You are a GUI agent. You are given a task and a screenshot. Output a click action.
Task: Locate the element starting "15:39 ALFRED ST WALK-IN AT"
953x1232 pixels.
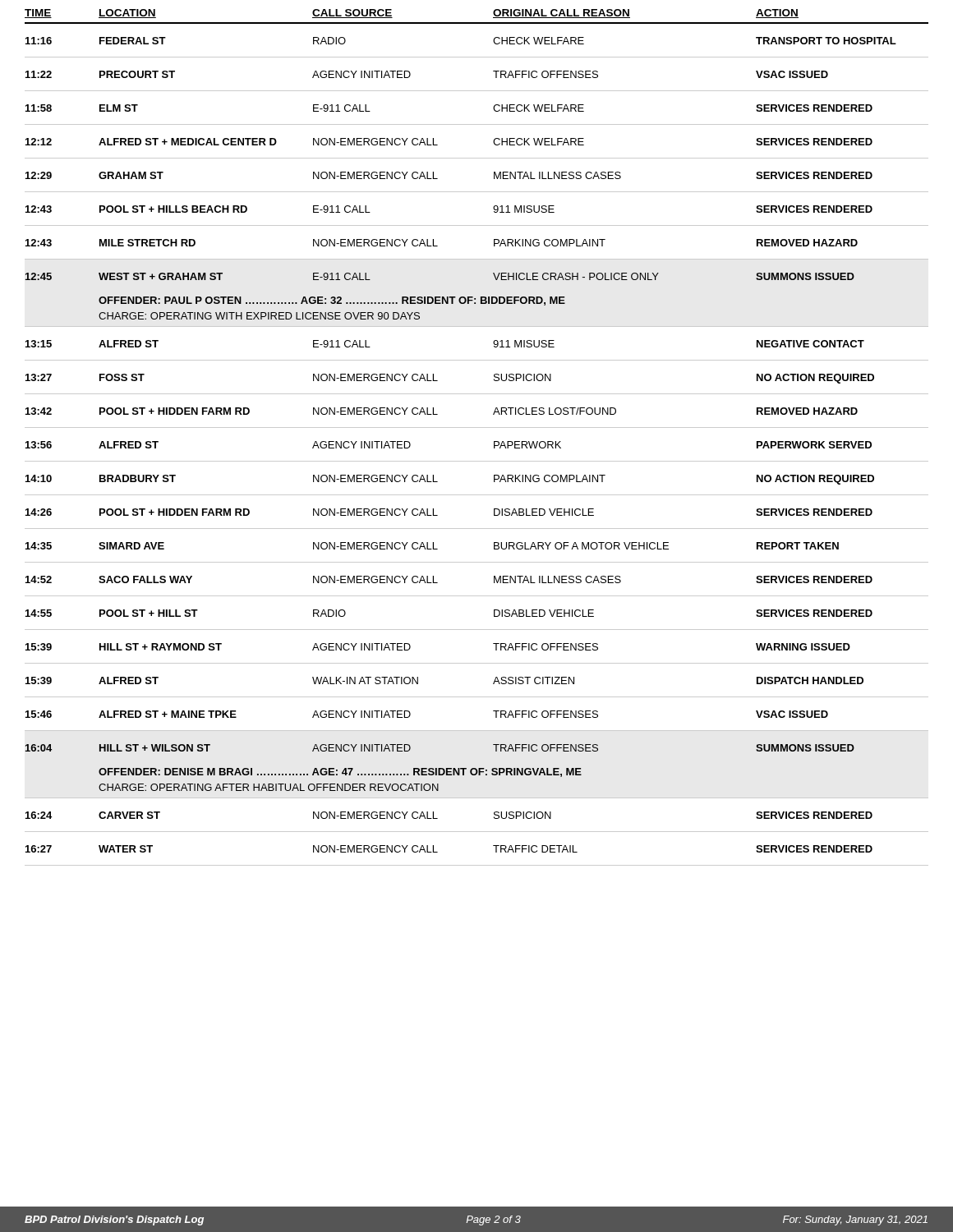(x=38, y=680)
